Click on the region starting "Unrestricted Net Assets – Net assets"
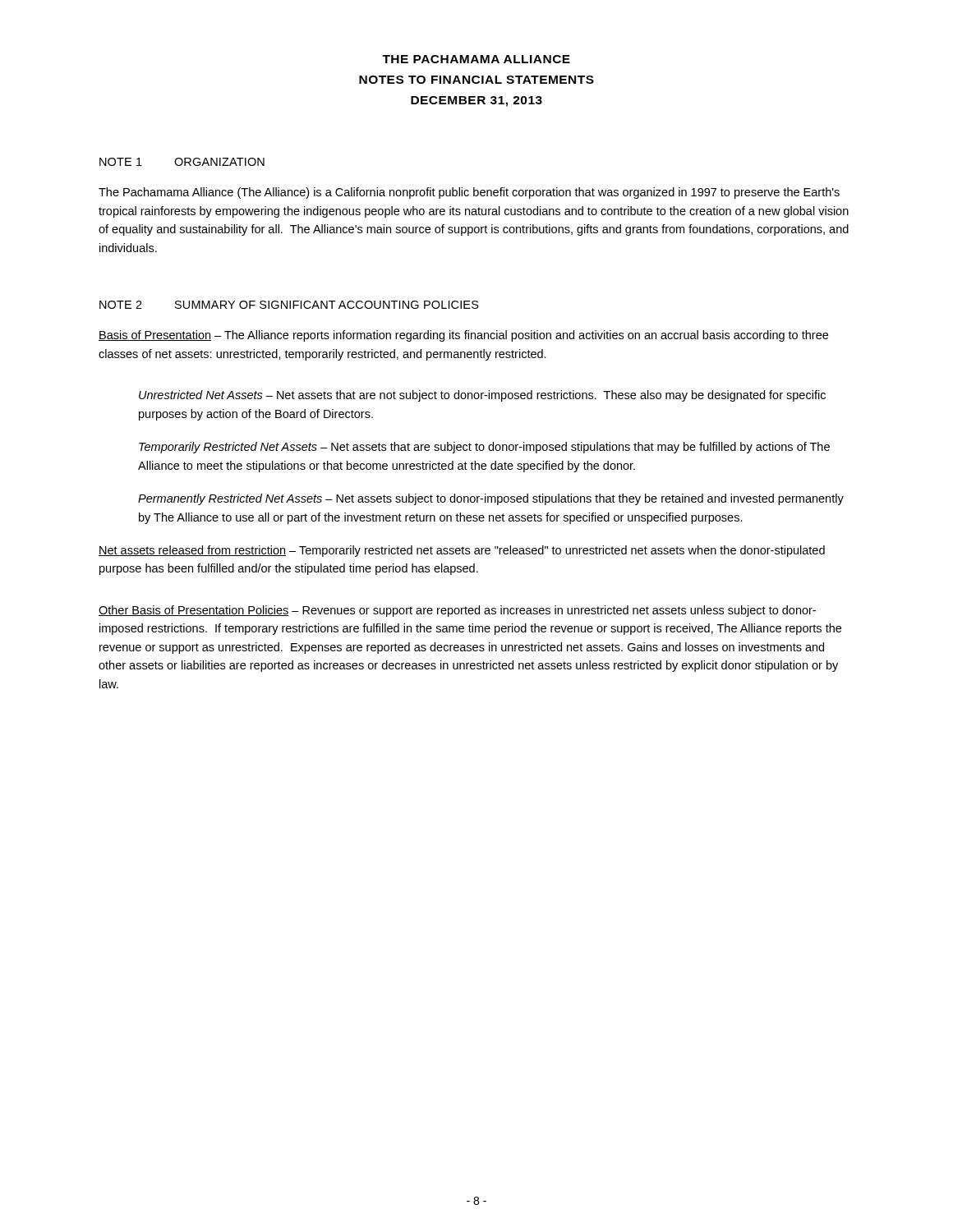The height and width of the screenshot is (1232, 953). [496, 405]
